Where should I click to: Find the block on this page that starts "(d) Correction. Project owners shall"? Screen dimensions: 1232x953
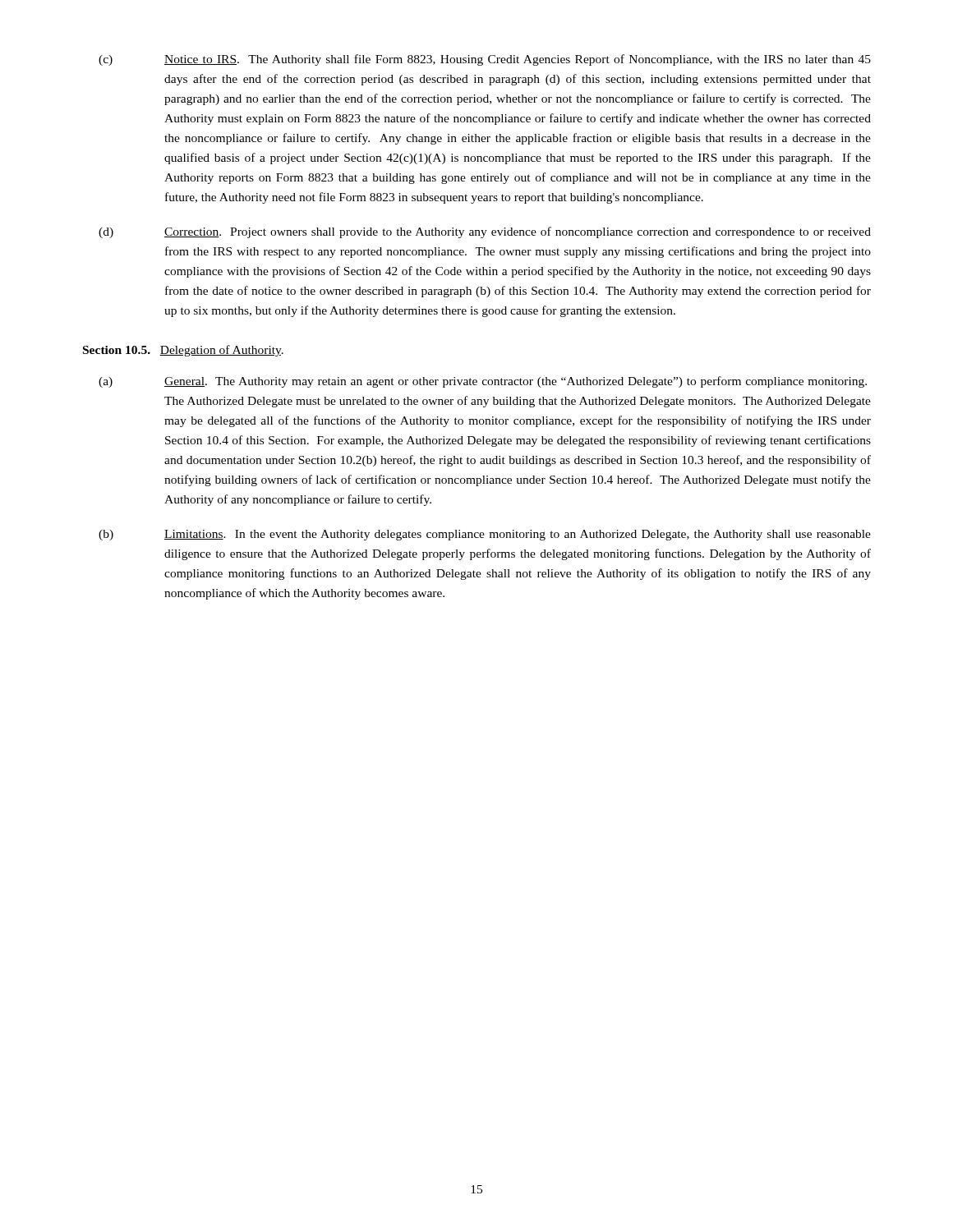coord(476,271)
